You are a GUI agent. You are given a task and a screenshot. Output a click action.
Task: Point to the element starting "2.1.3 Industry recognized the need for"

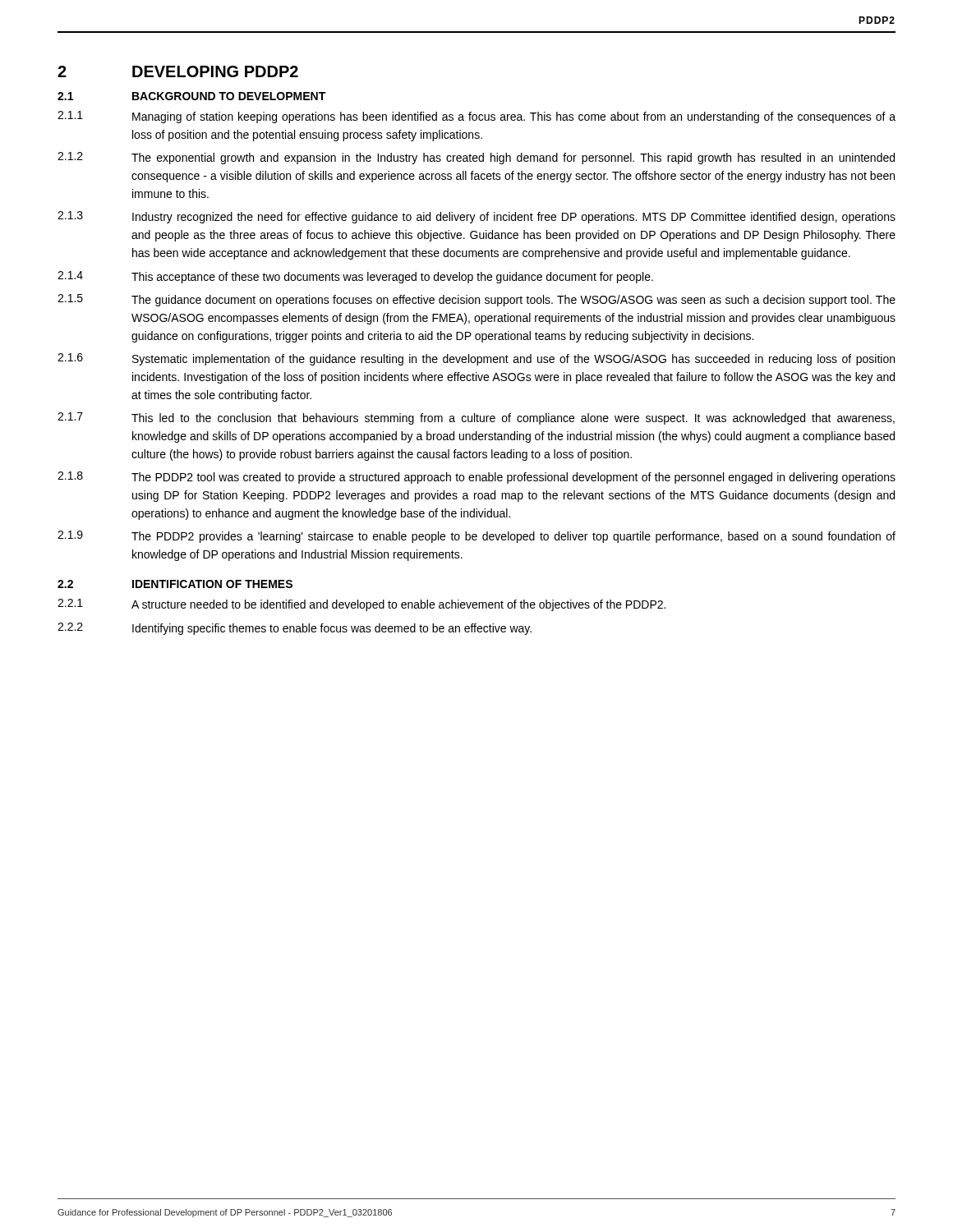(476, 236)
